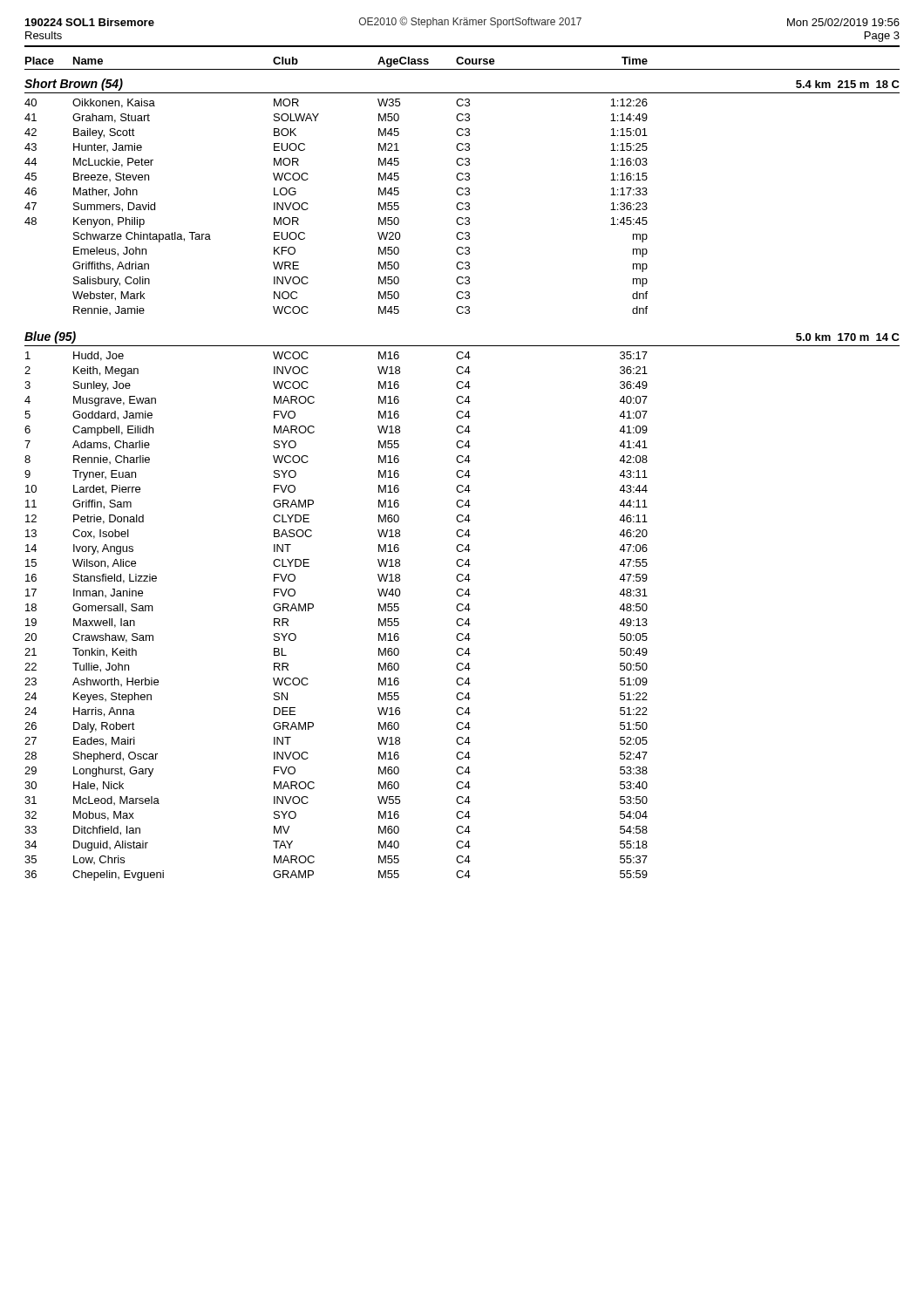Find the table that mentions "1 Hudd, Joe"

pyautogui.click(x=462, y=615)
